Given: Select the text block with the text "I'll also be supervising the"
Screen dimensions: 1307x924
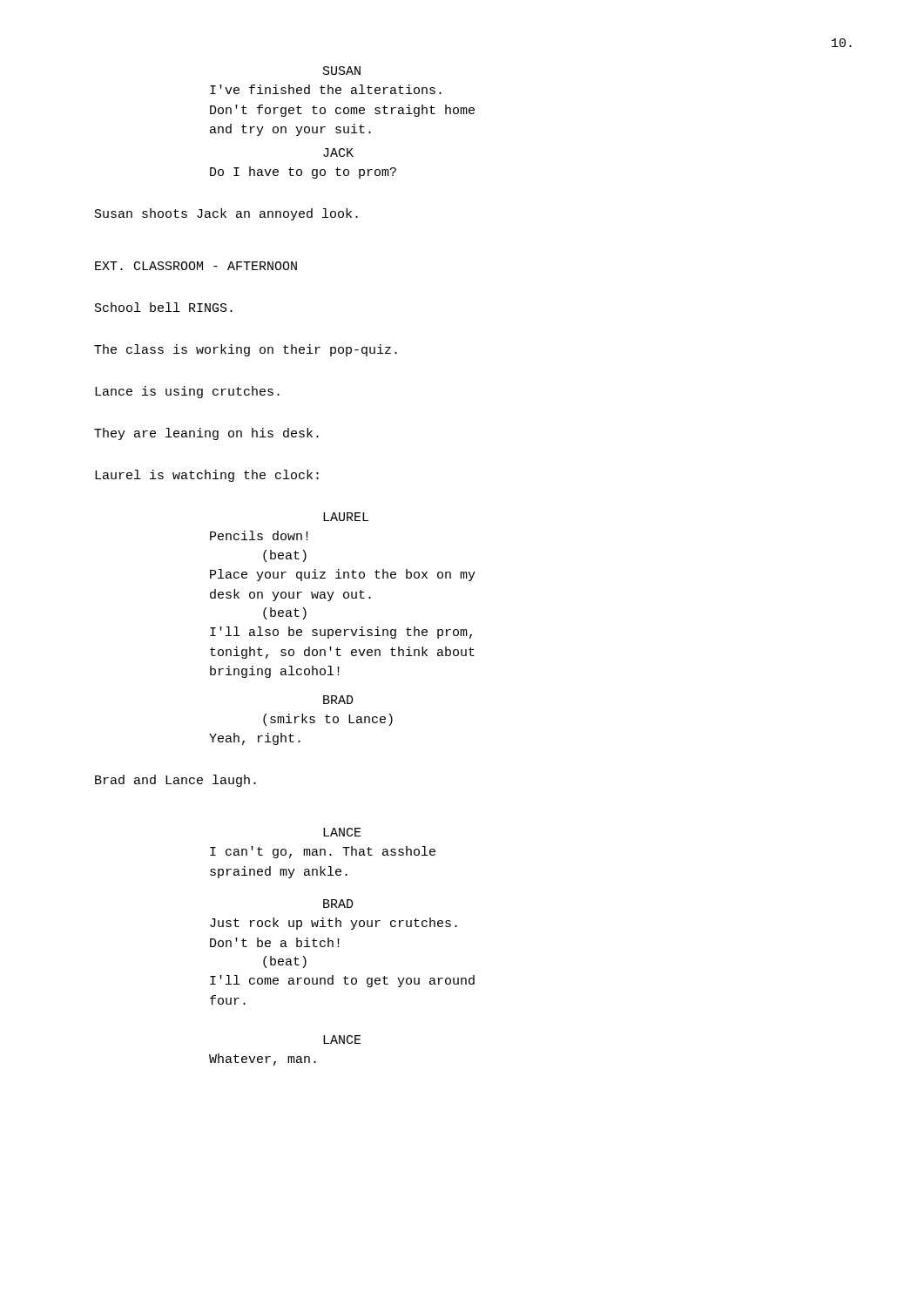Looking at the screenshot, I should tap(342, 653).
